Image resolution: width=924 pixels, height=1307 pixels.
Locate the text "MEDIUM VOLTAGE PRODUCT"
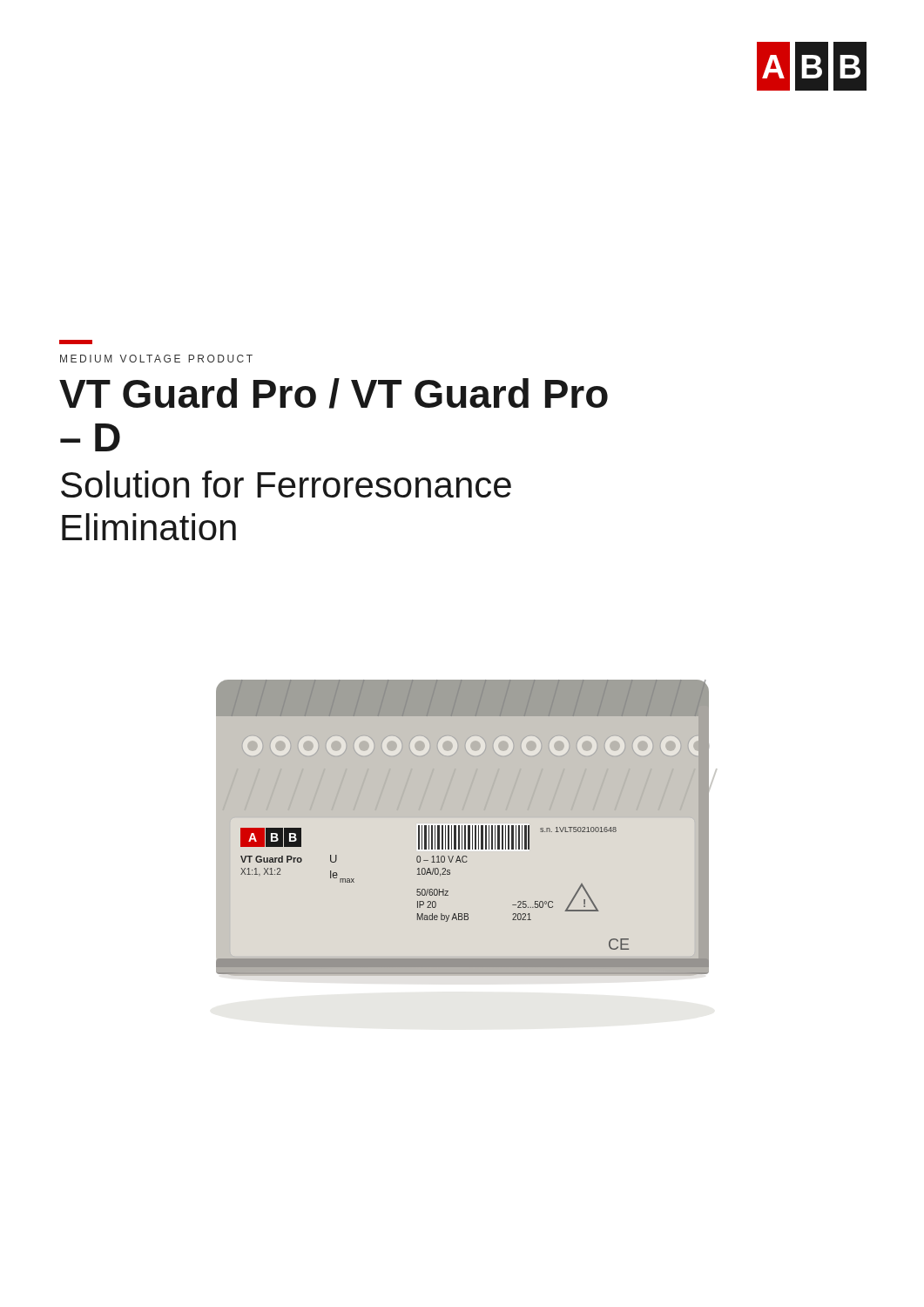157,352
